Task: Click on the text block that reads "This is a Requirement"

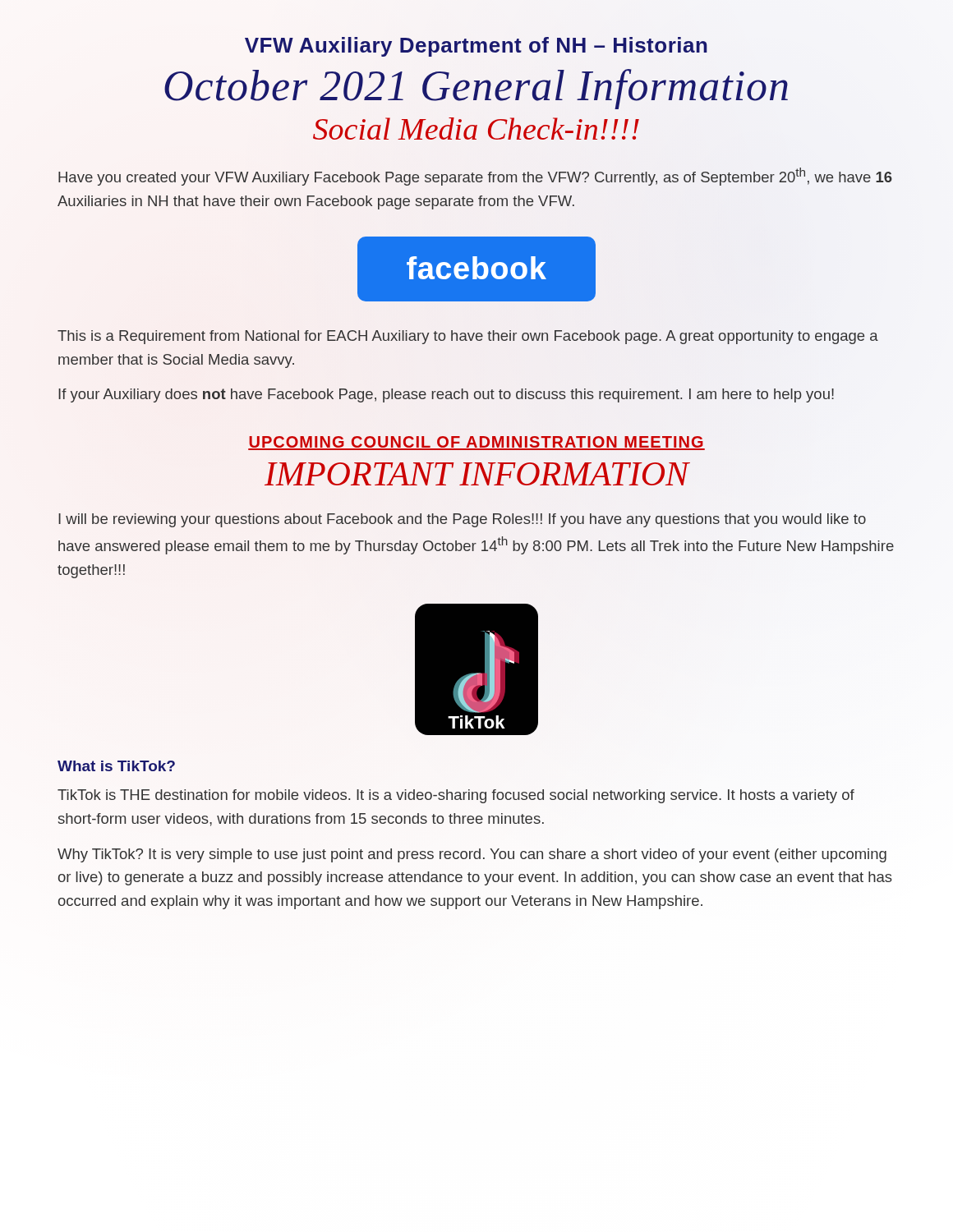Action: pyautogui.click(x=468, y=347)
